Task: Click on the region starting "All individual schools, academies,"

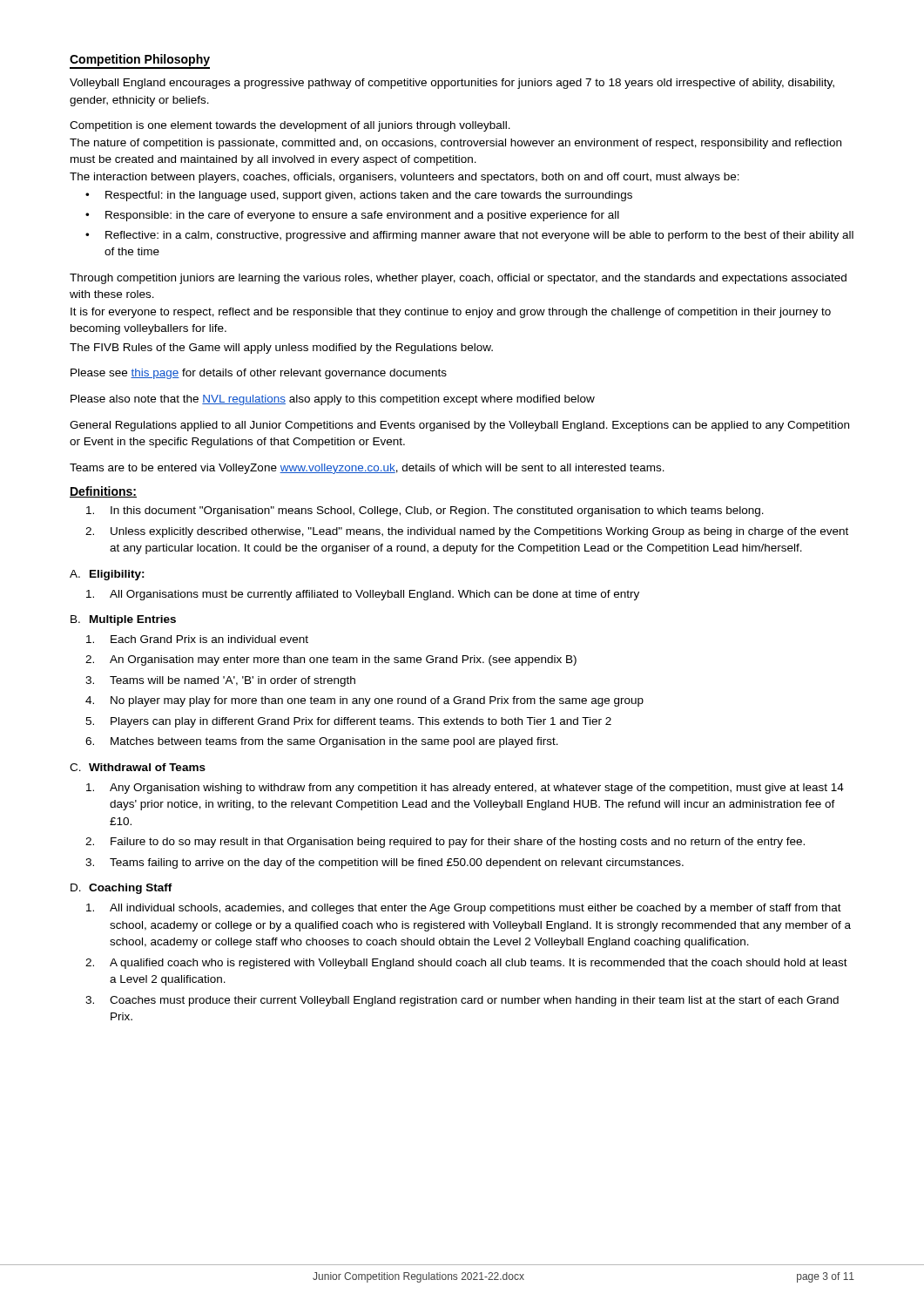Action: 470,925
